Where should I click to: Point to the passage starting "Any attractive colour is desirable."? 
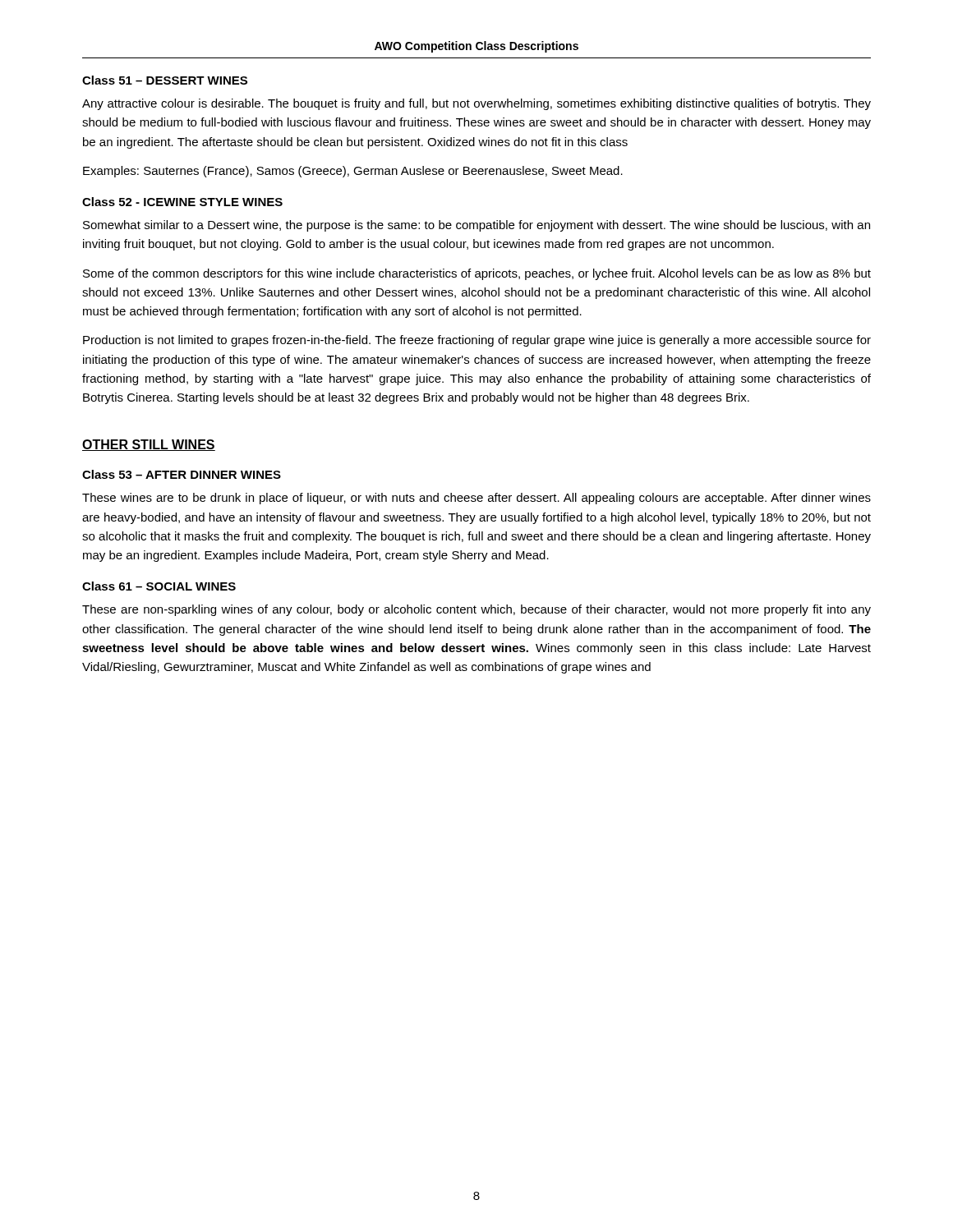tap(476, 122)
